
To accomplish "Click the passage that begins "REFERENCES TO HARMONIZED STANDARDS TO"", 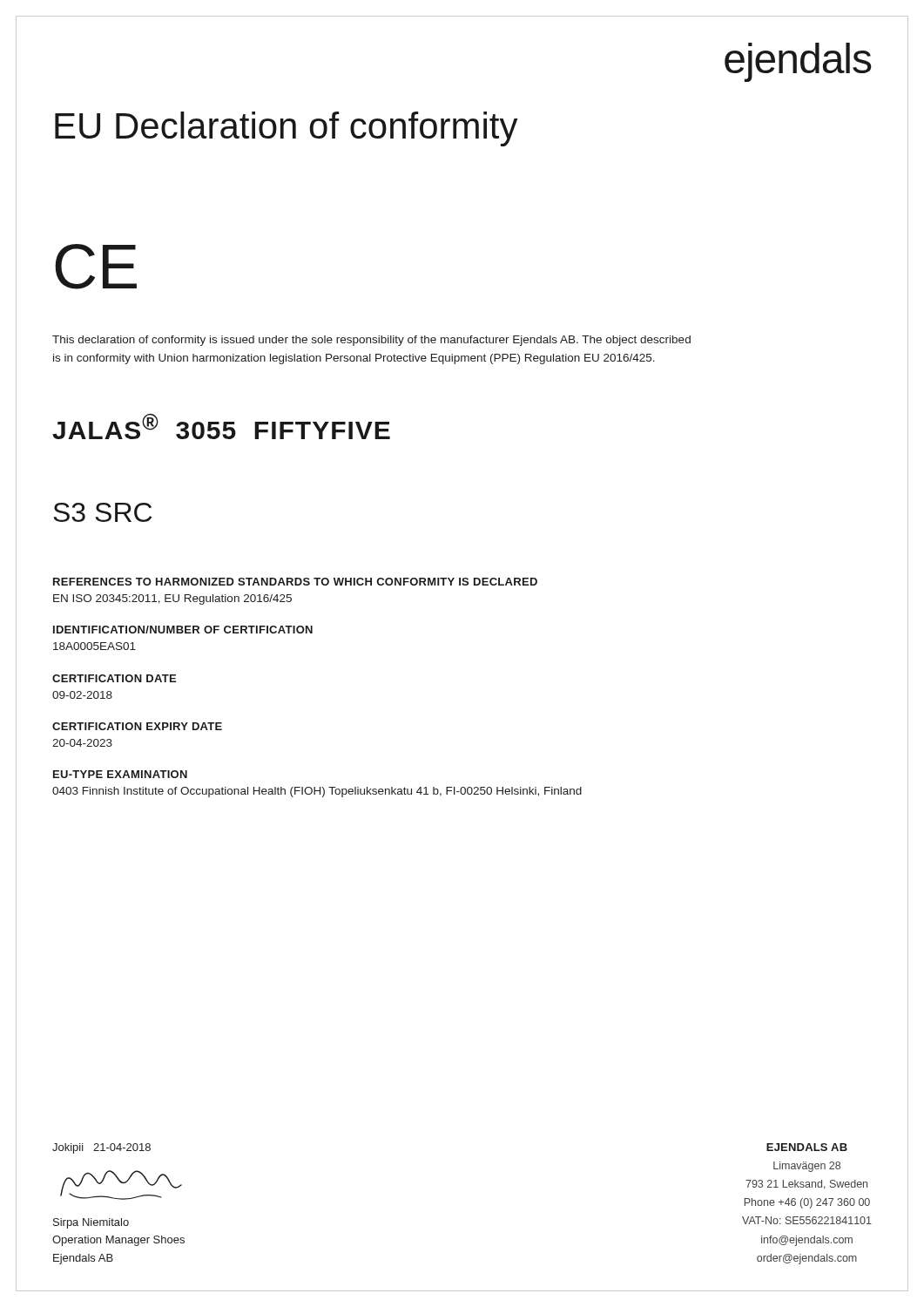I will [462, 591].
